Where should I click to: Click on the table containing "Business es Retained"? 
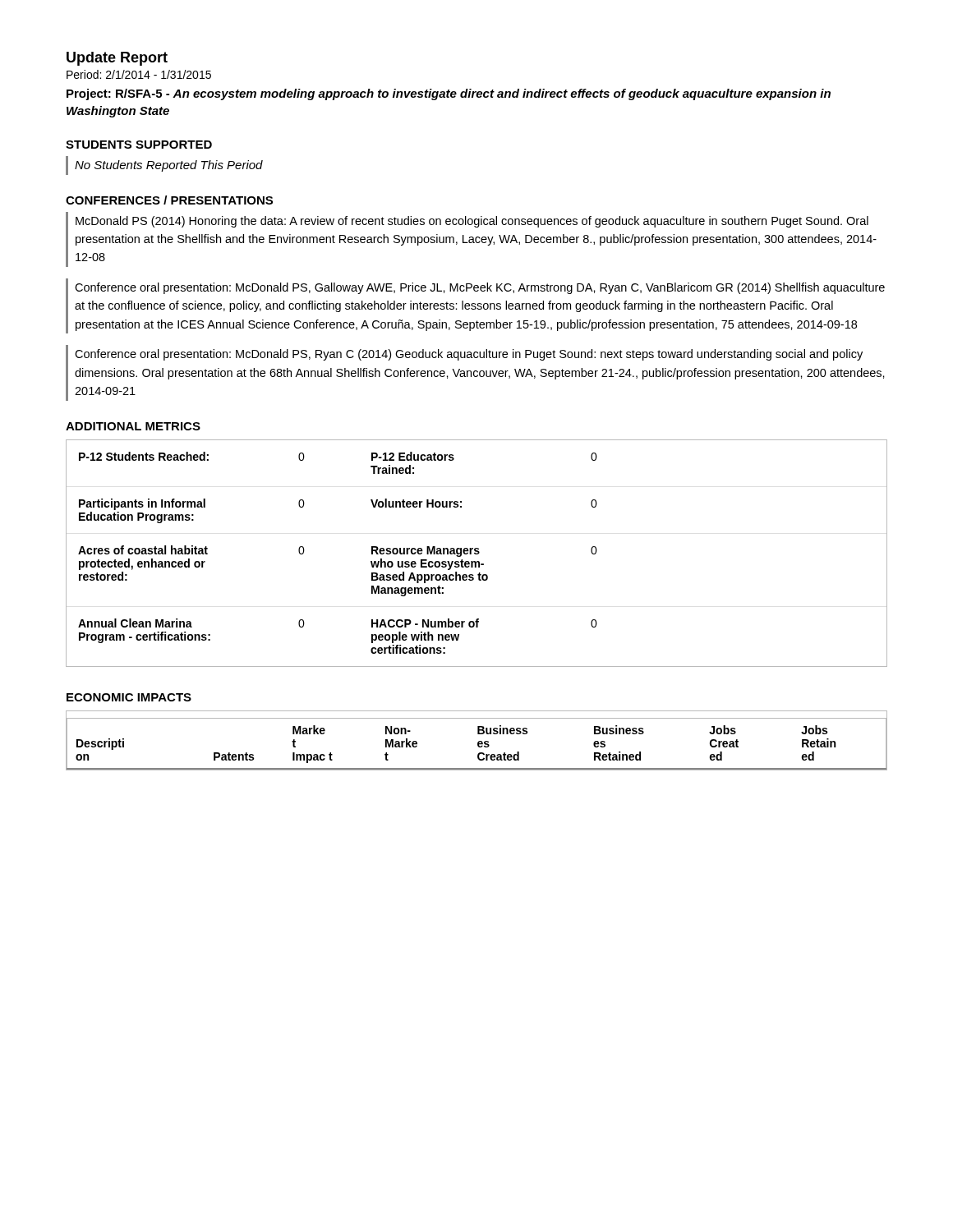(x=476, y=740)
